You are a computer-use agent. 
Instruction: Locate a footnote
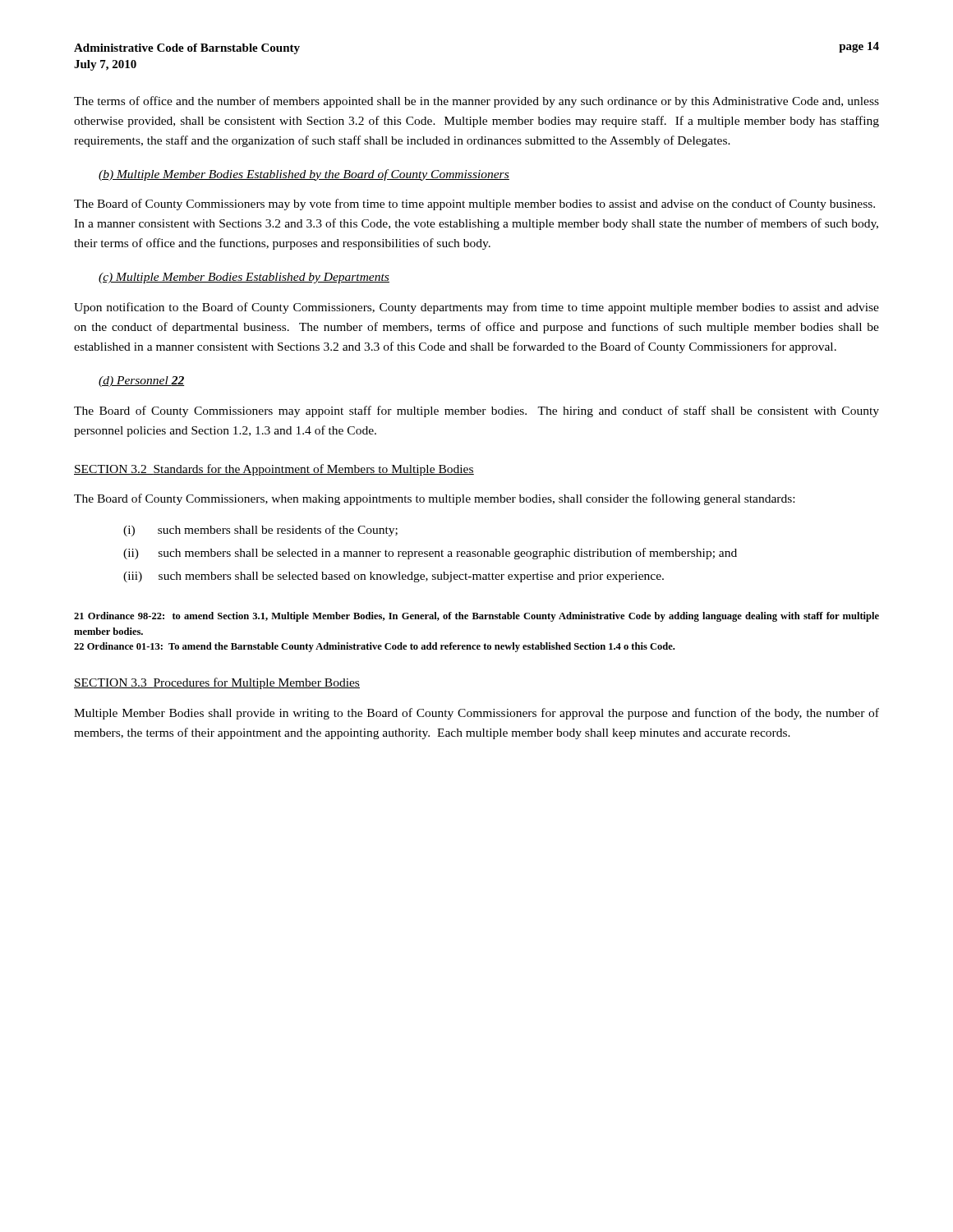point(476,631)
